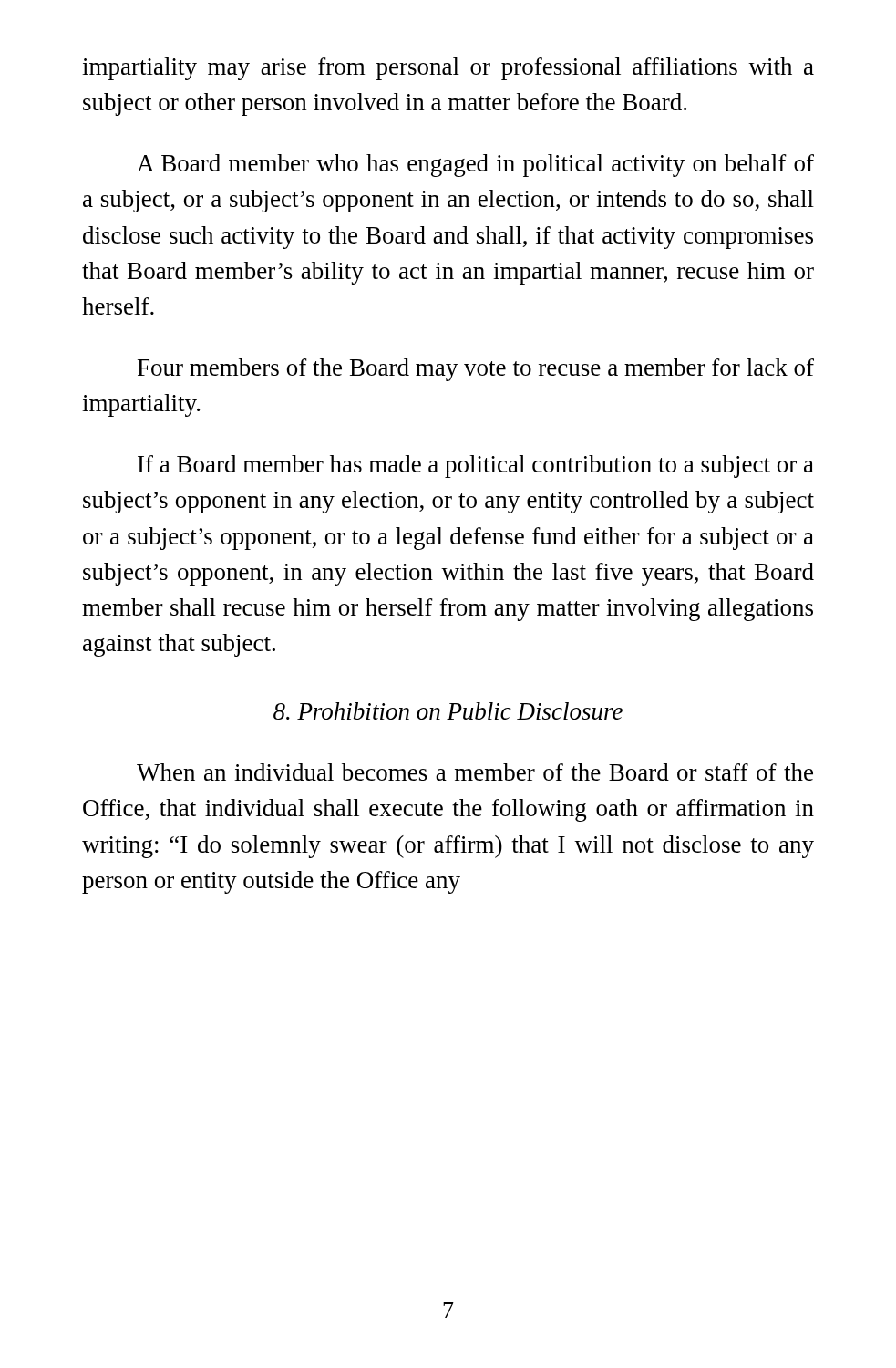Viewport: 896px width, 1368px height.
Task: Locate the element starting "8. Prohibition on Public Disclosure"
Action: (x=448, y=711)
